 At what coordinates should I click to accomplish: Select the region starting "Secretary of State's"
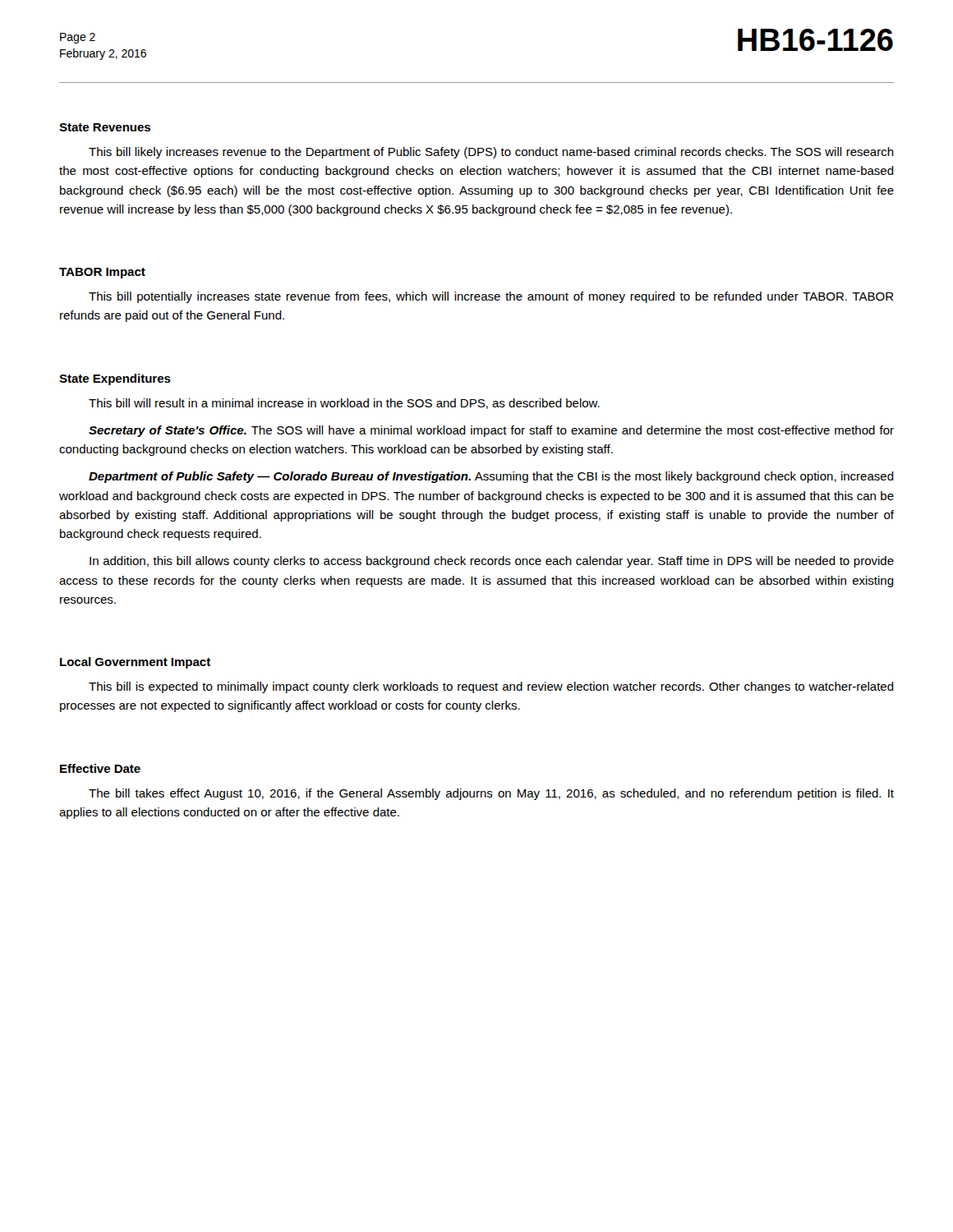476,439
